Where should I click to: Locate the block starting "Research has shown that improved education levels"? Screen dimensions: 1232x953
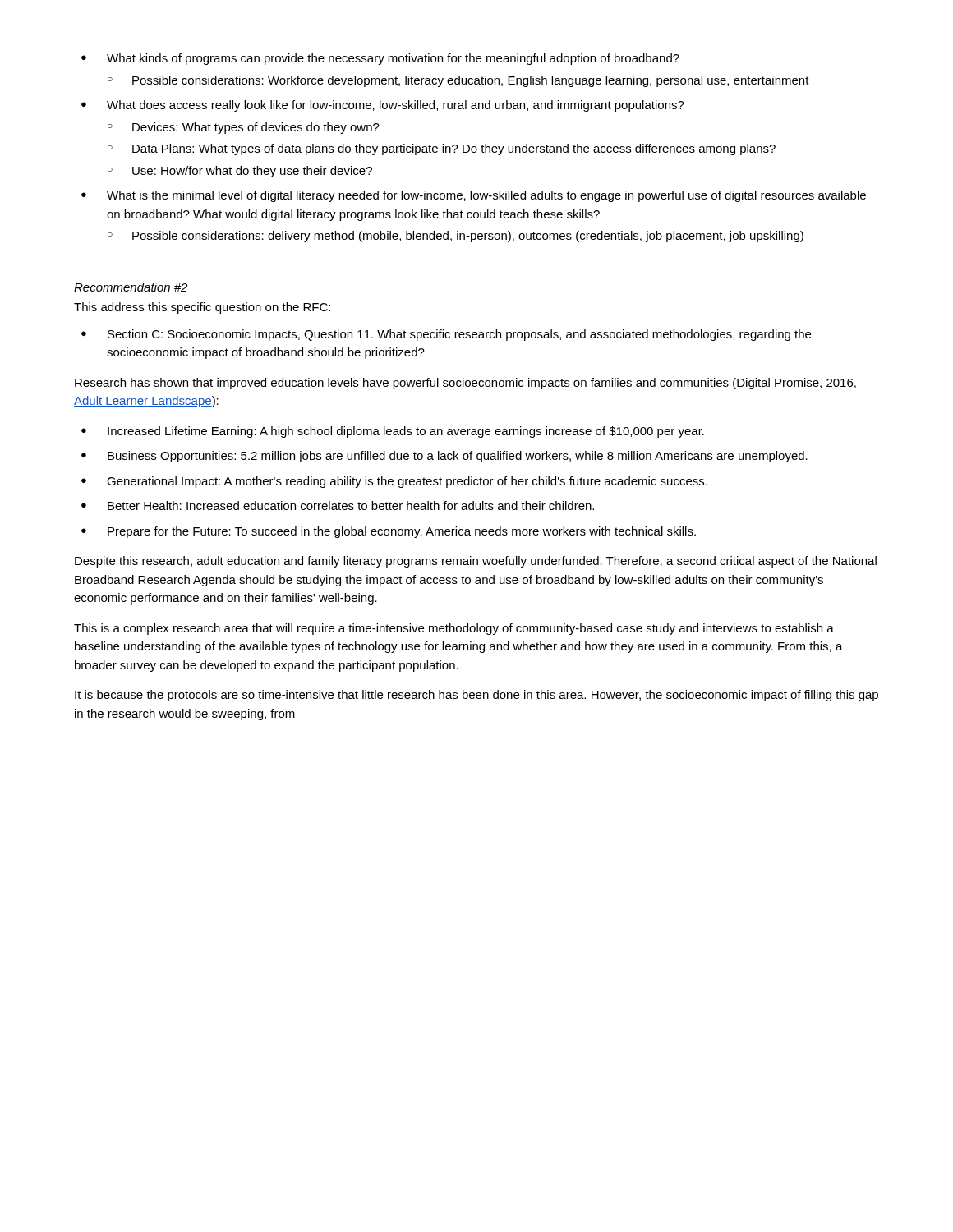(476, 392)
